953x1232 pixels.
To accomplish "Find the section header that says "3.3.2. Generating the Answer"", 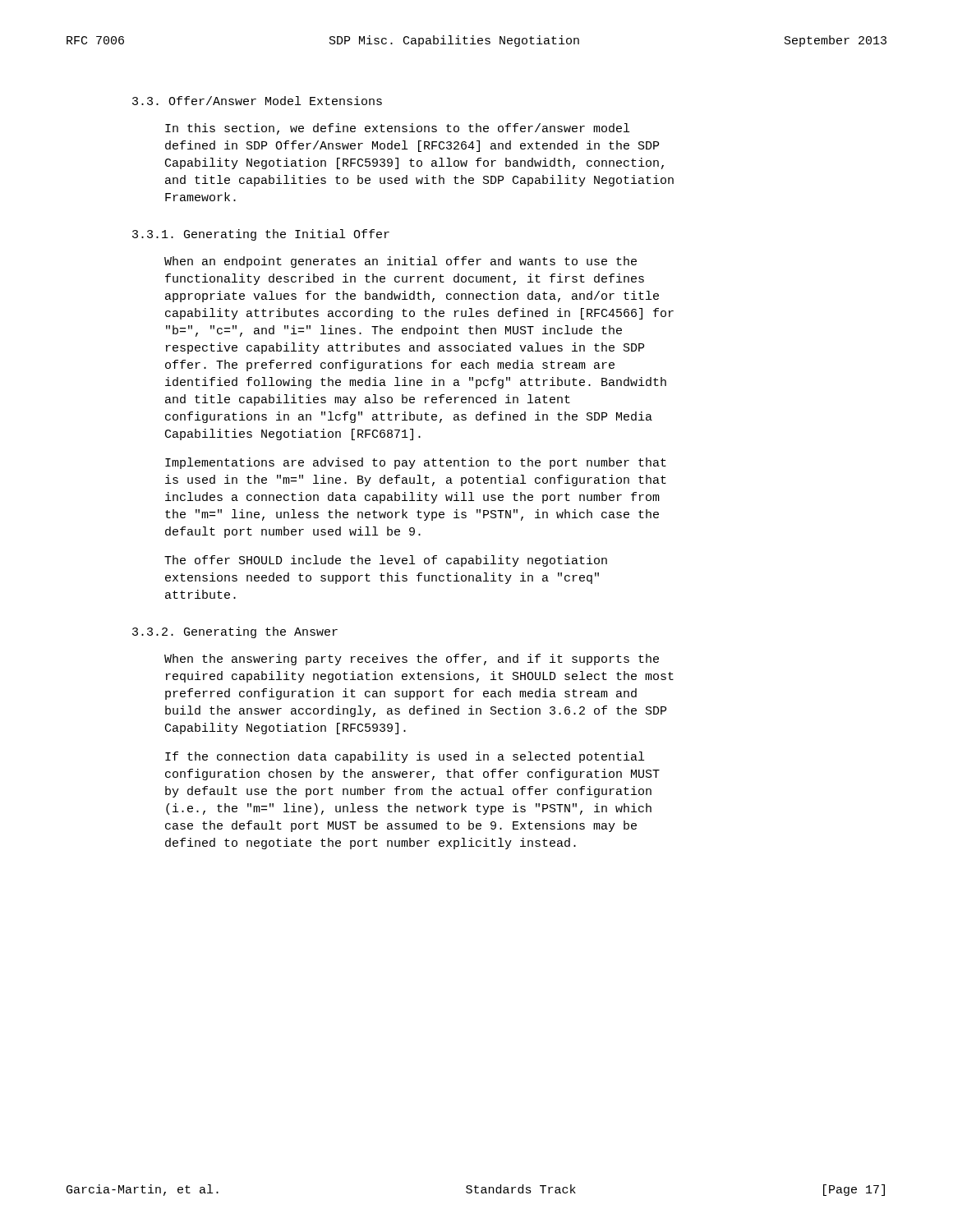I will [x=235, y=633].
